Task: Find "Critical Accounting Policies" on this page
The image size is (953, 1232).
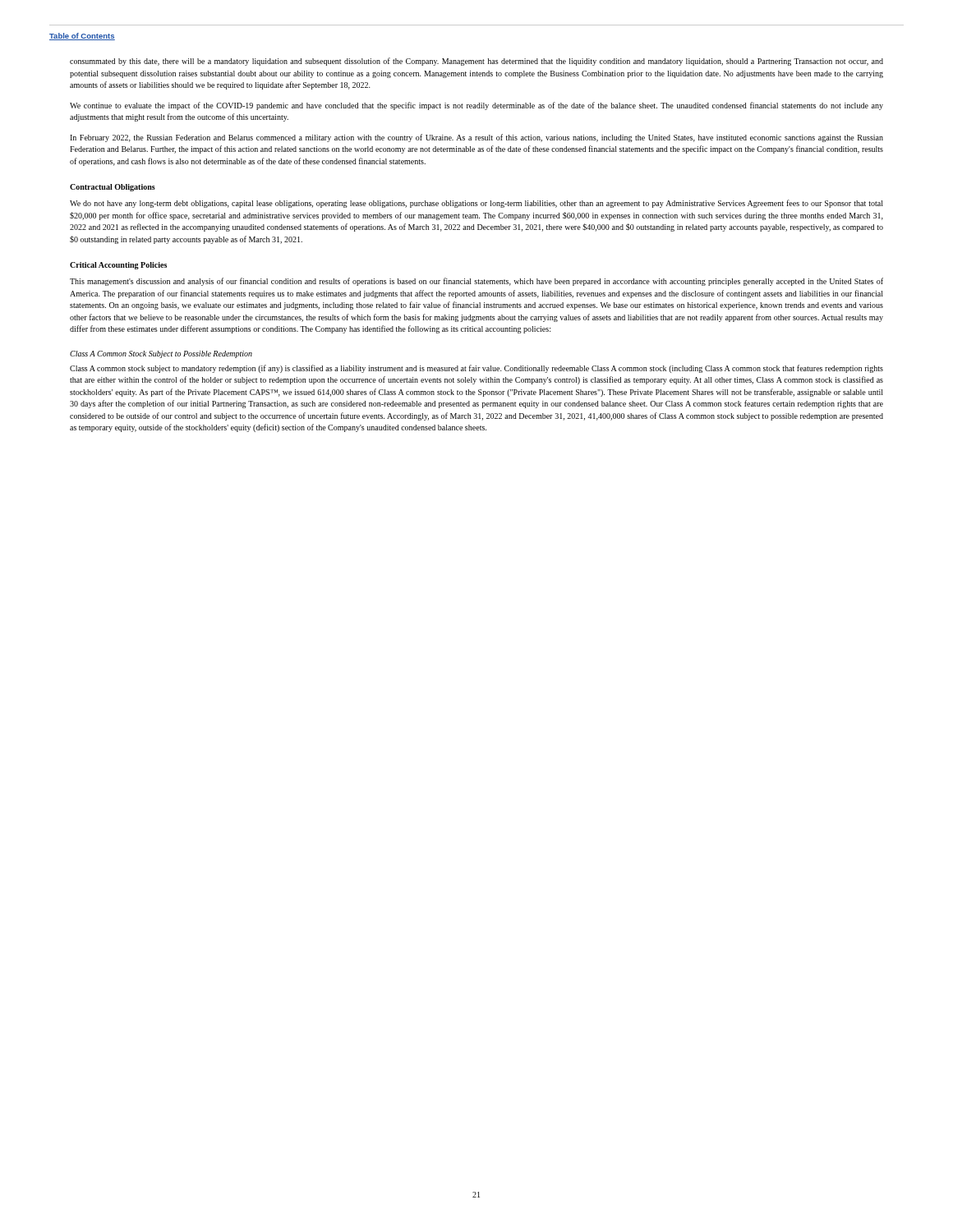Action: pyautogui.click(x=118, y=265)
